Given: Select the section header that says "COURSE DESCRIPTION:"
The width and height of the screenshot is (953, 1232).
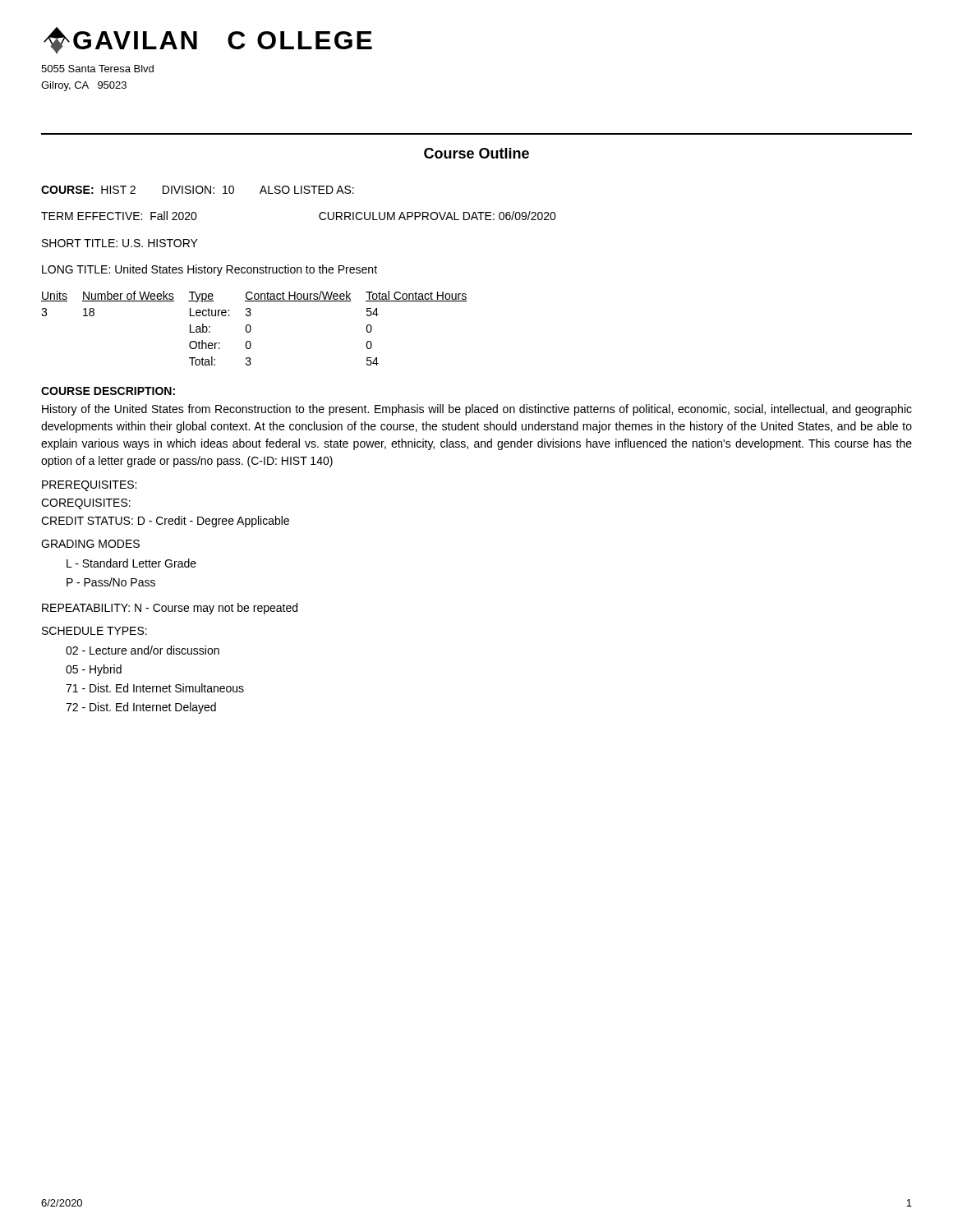Looking at the screenshot, I should pyautogui.click(x=108, y=391).
